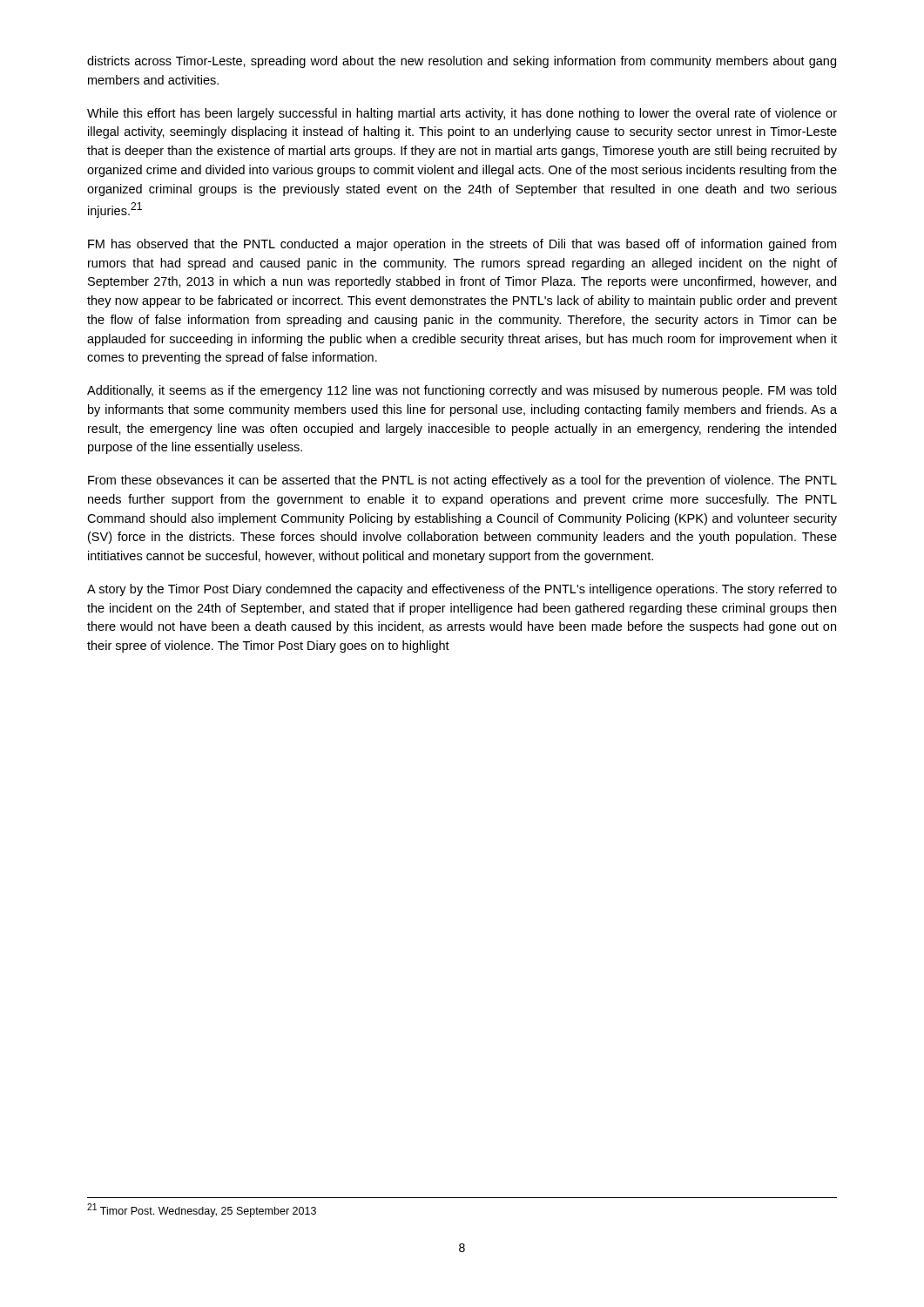Point to the block beginning "districts across Timor-Leste, spreading word about the"

pos(462,70)
